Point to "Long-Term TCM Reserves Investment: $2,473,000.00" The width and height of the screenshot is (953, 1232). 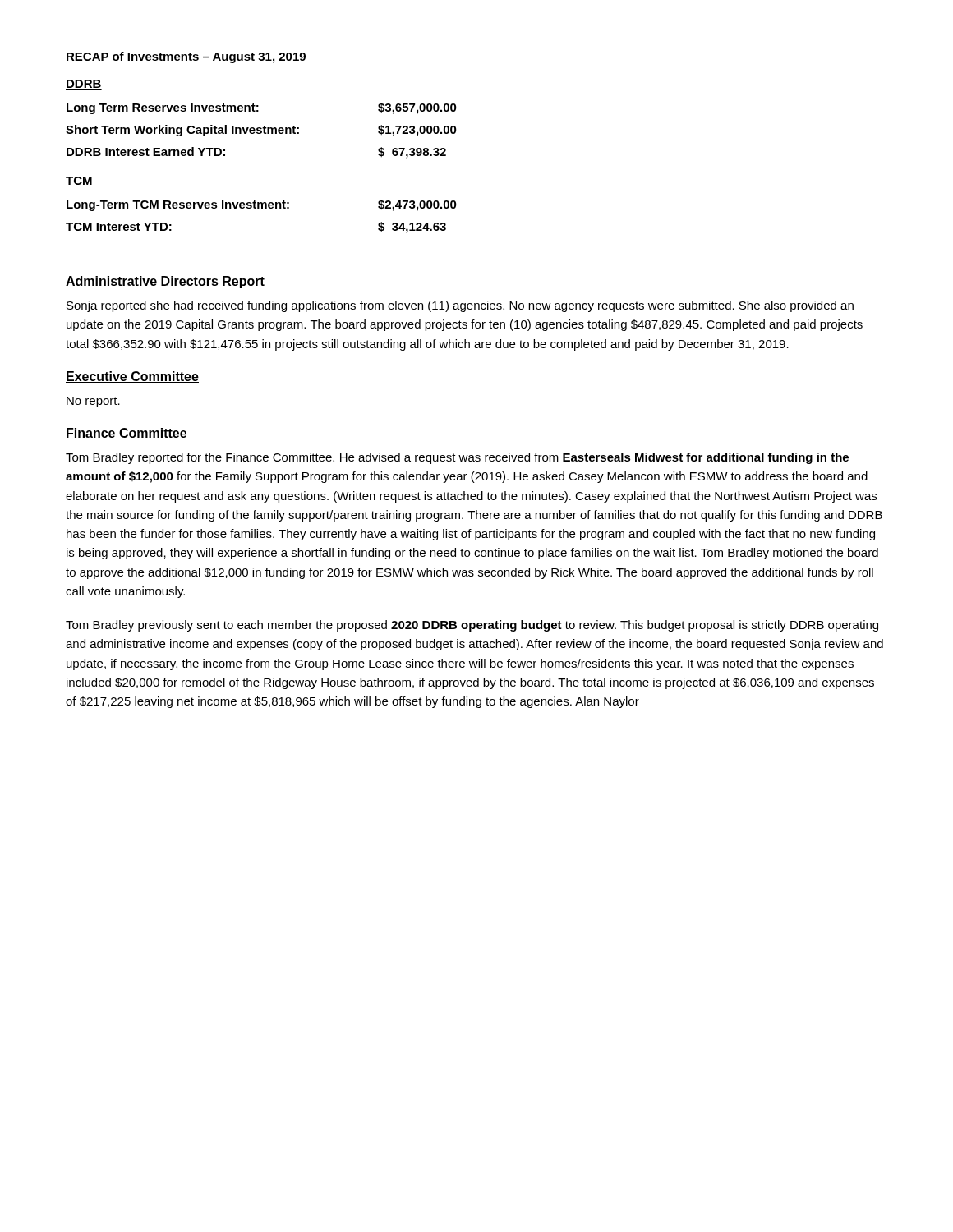tap(288, 204)
